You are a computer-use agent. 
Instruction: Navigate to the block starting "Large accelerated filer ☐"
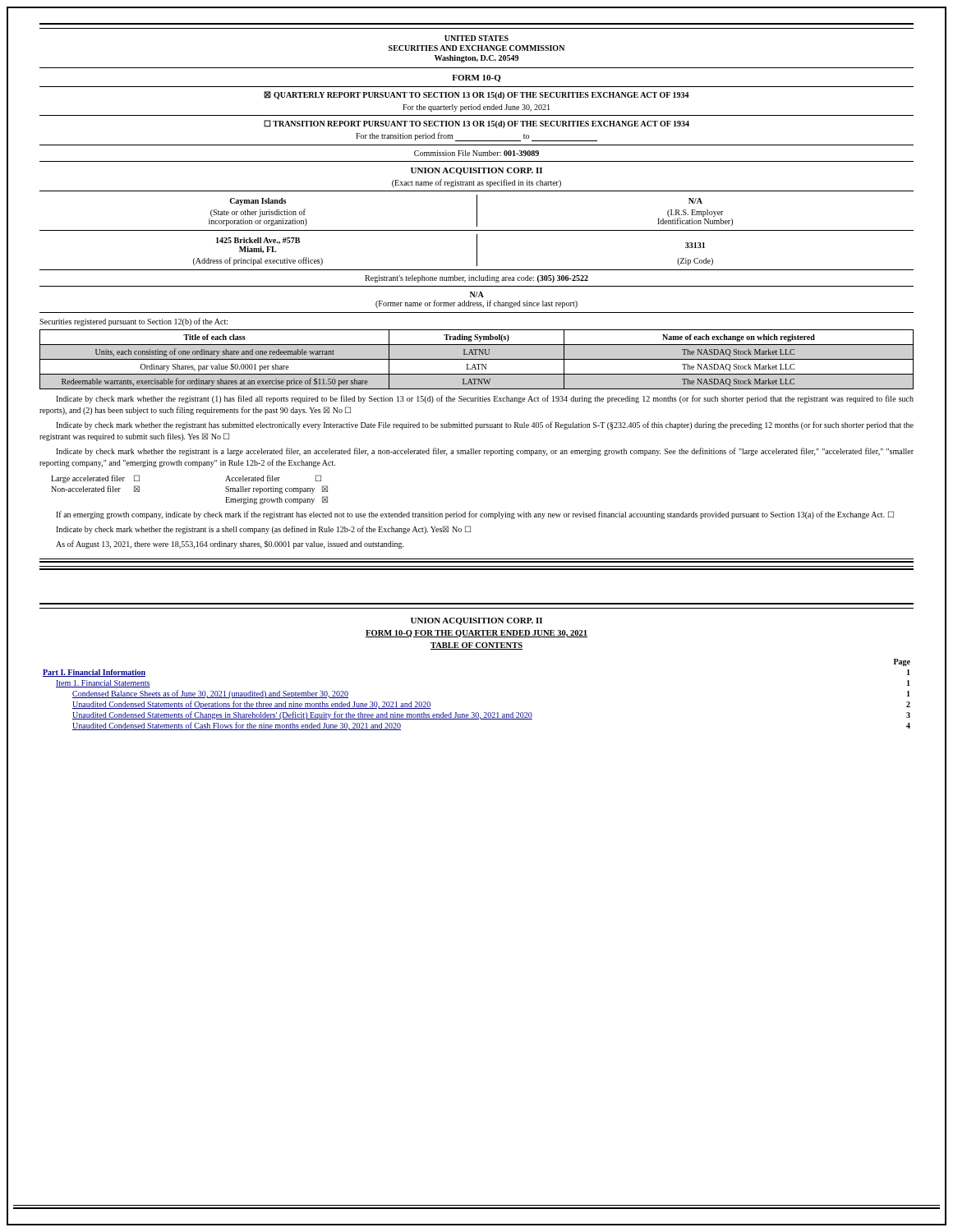point(83,478)
